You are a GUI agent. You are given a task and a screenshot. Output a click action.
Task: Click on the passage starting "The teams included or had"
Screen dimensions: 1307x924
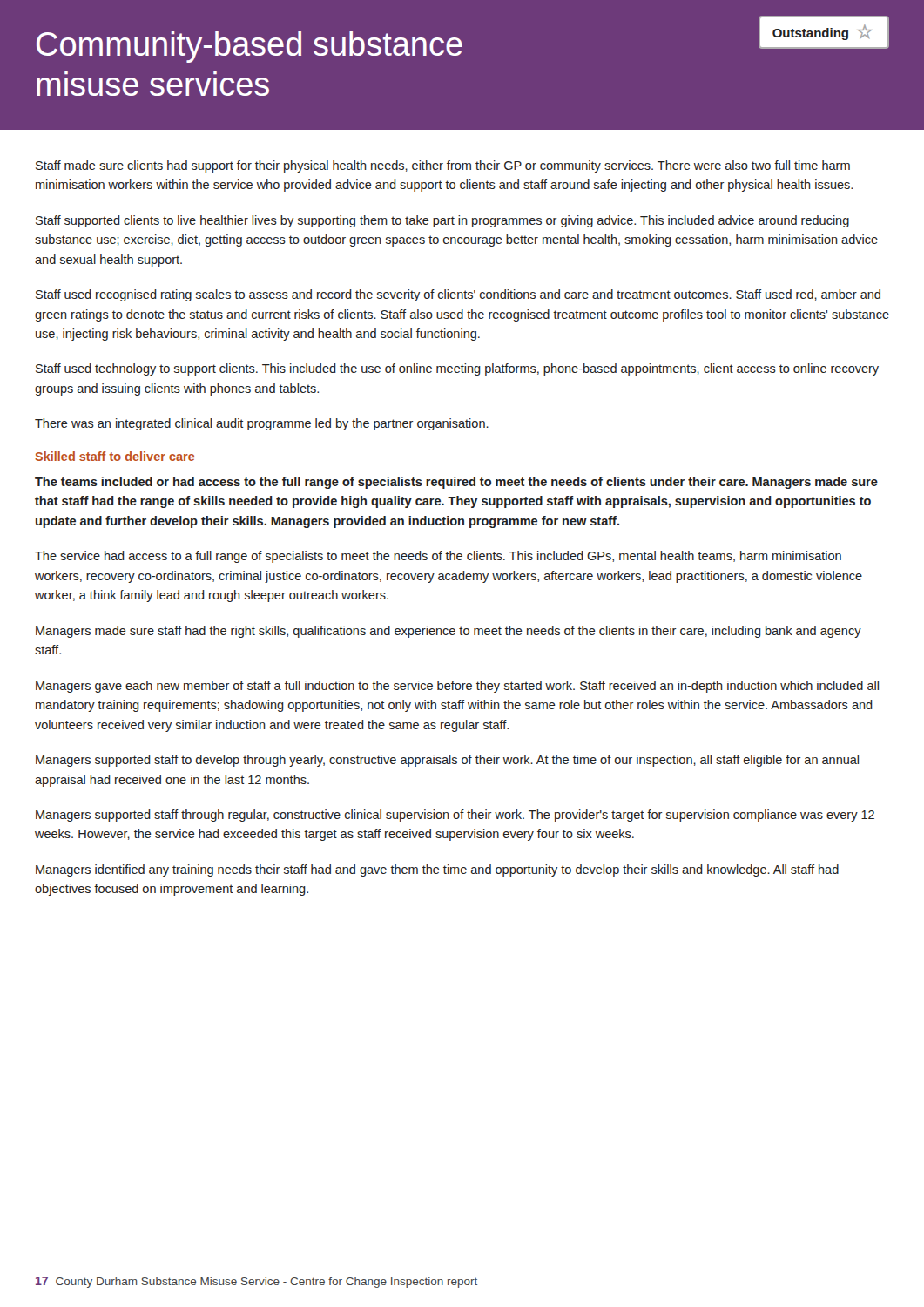(x=456, y=501)
